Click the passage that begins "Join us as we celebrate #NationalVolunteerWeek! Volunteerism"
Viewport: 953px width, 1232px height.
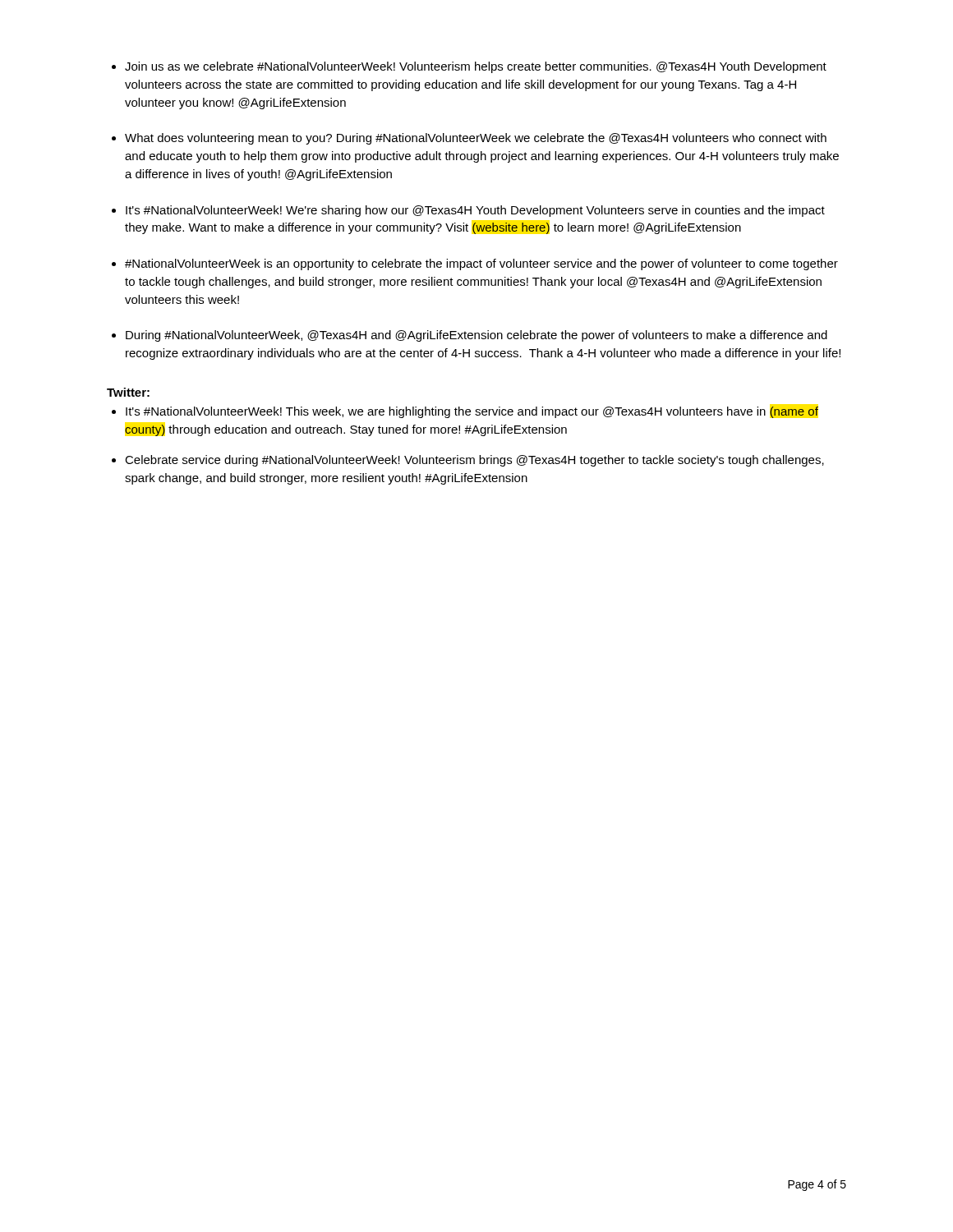click(476, 84)
